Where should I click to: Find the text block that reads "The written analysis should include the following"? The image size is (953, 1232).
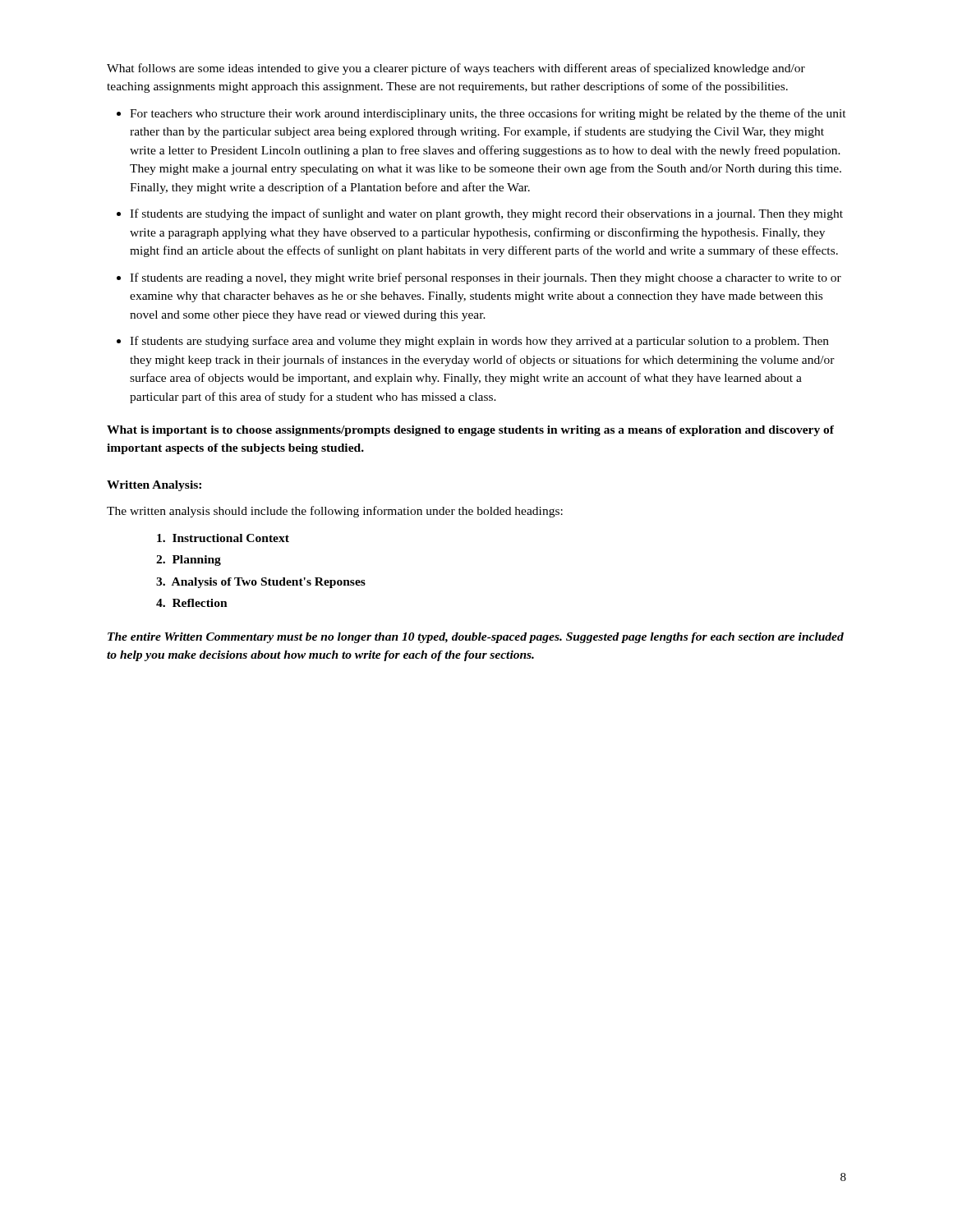335,511
